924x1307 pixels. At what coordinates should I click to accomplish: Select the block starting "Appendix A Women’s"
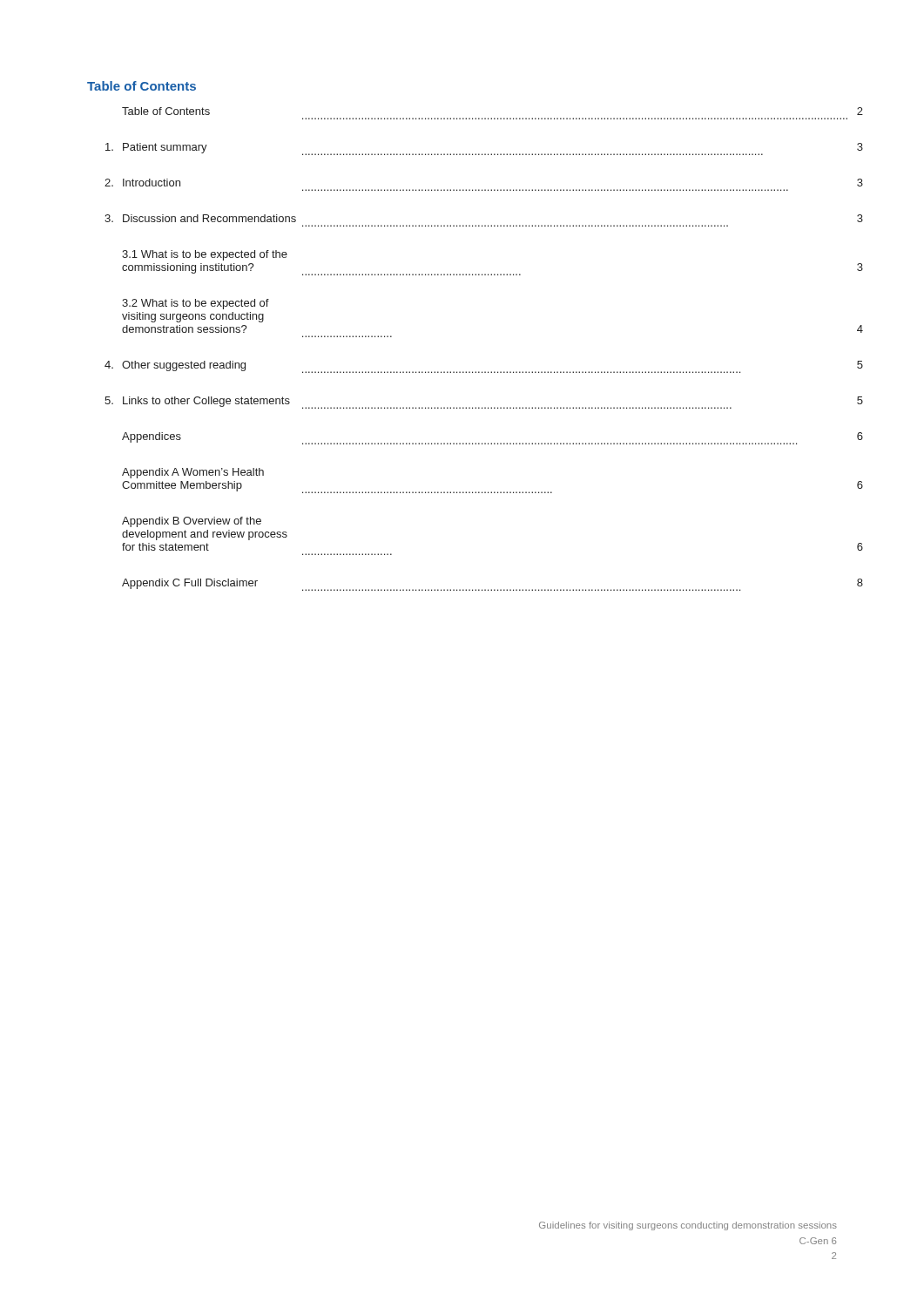[x=193, y=473]
